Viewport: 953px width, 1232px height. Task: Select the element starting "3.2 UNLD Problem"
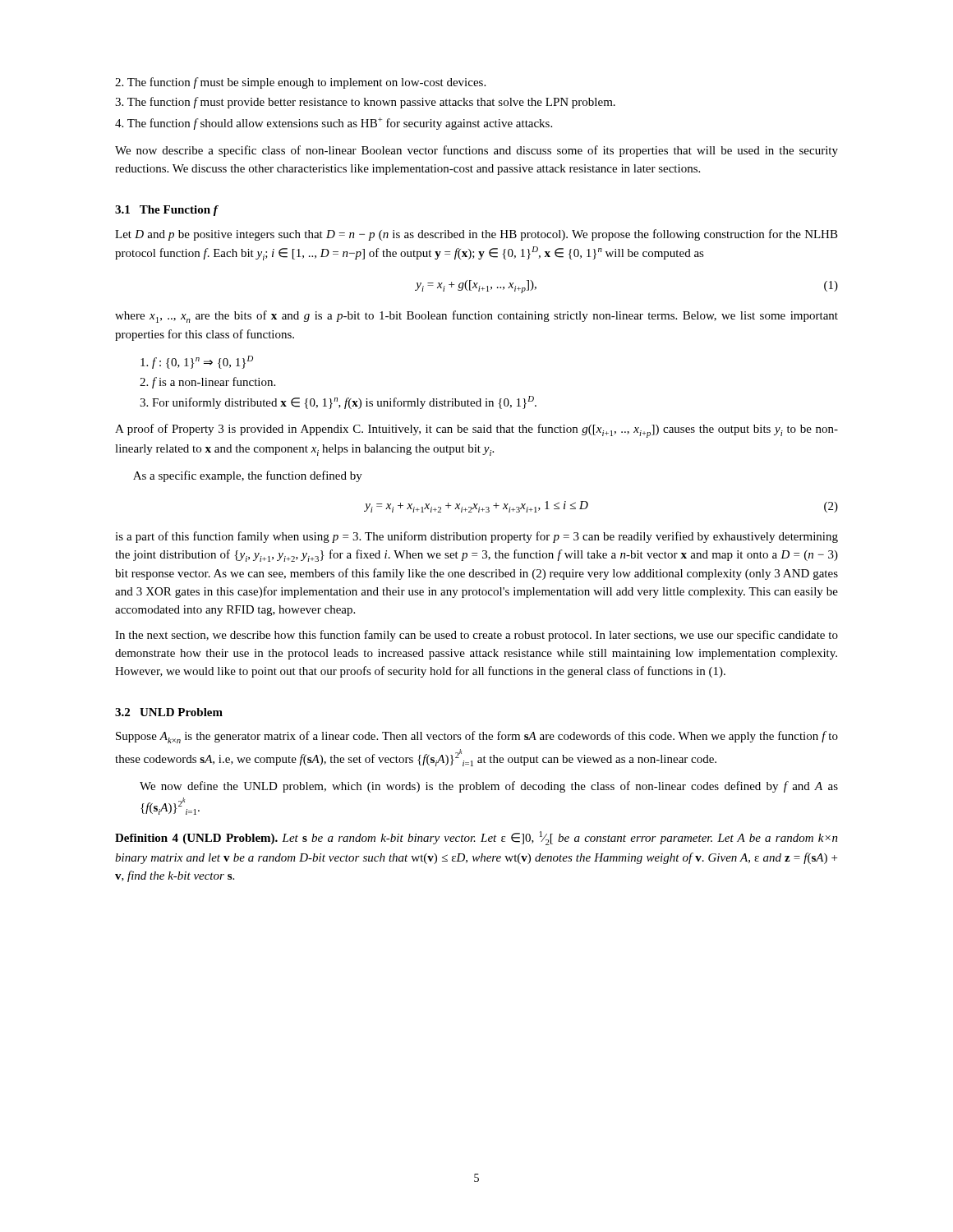click(x=169, y=712)
